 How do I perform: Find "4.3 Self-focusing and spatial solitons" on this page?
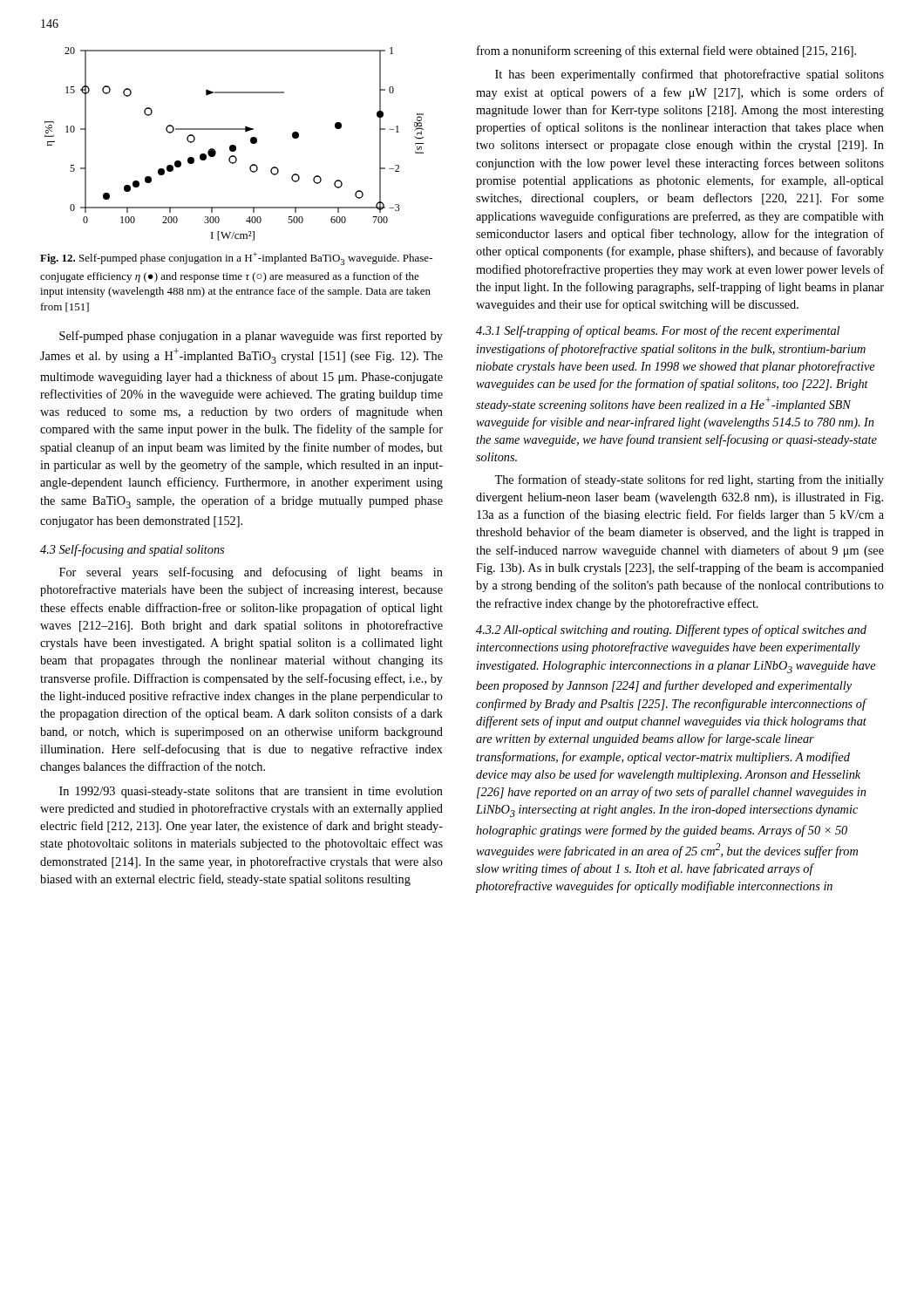[x=132, y=549]
